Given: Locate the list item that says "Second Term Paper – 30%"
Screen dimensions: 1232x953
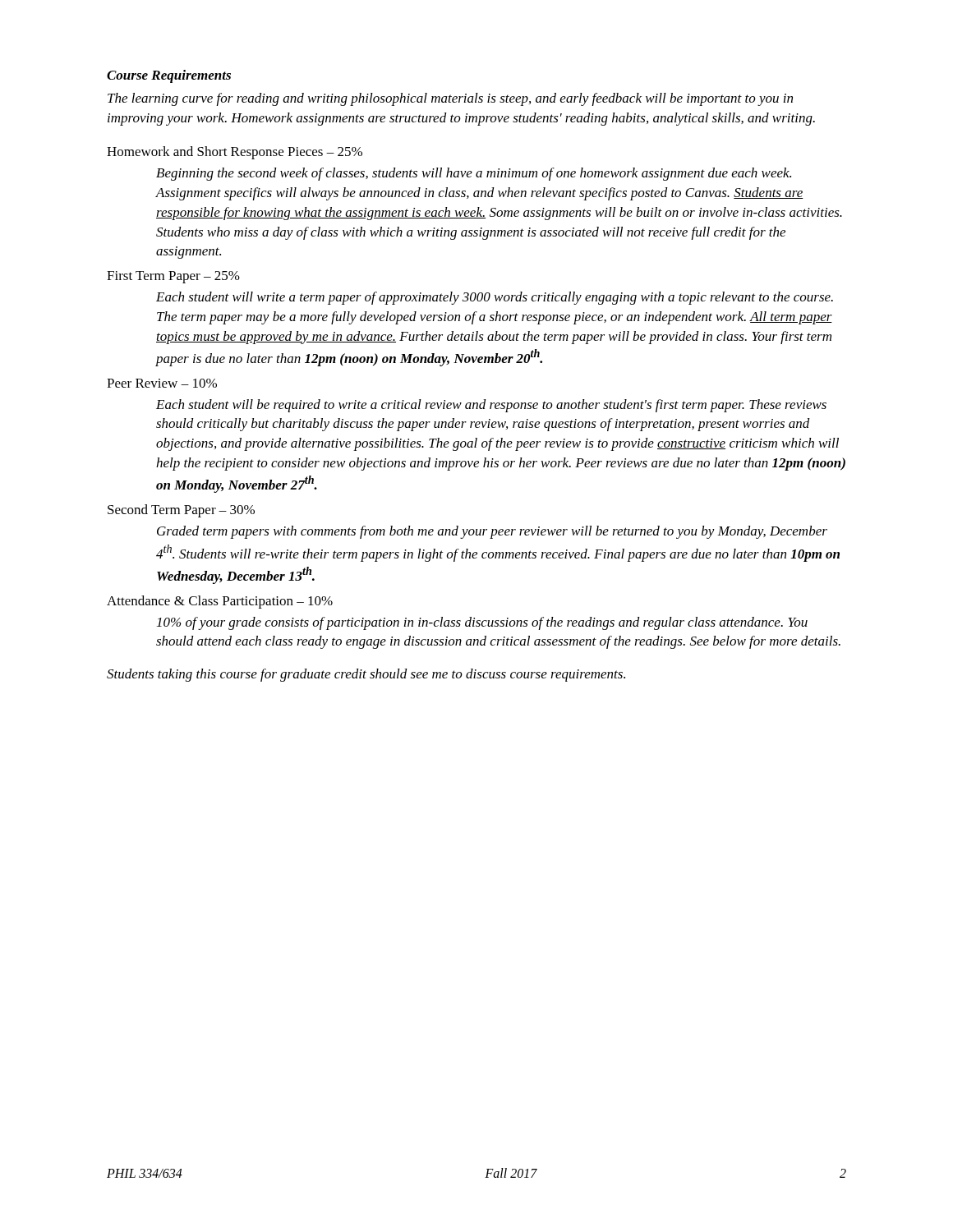Looking at the screenshot, I should (x=476, y=543).
